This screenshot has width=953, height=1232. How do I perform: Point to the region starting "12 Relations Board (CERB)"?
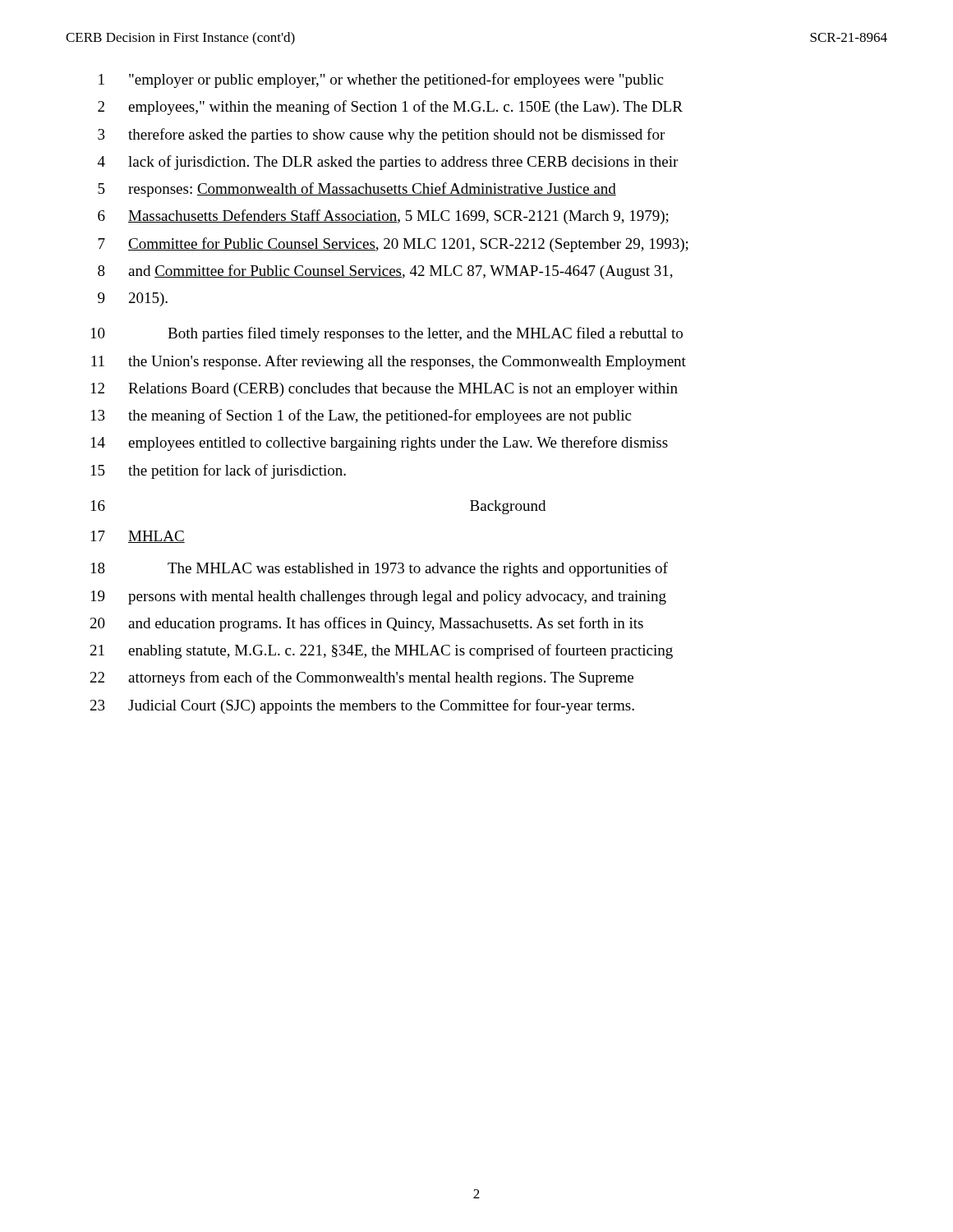point(476,388)
